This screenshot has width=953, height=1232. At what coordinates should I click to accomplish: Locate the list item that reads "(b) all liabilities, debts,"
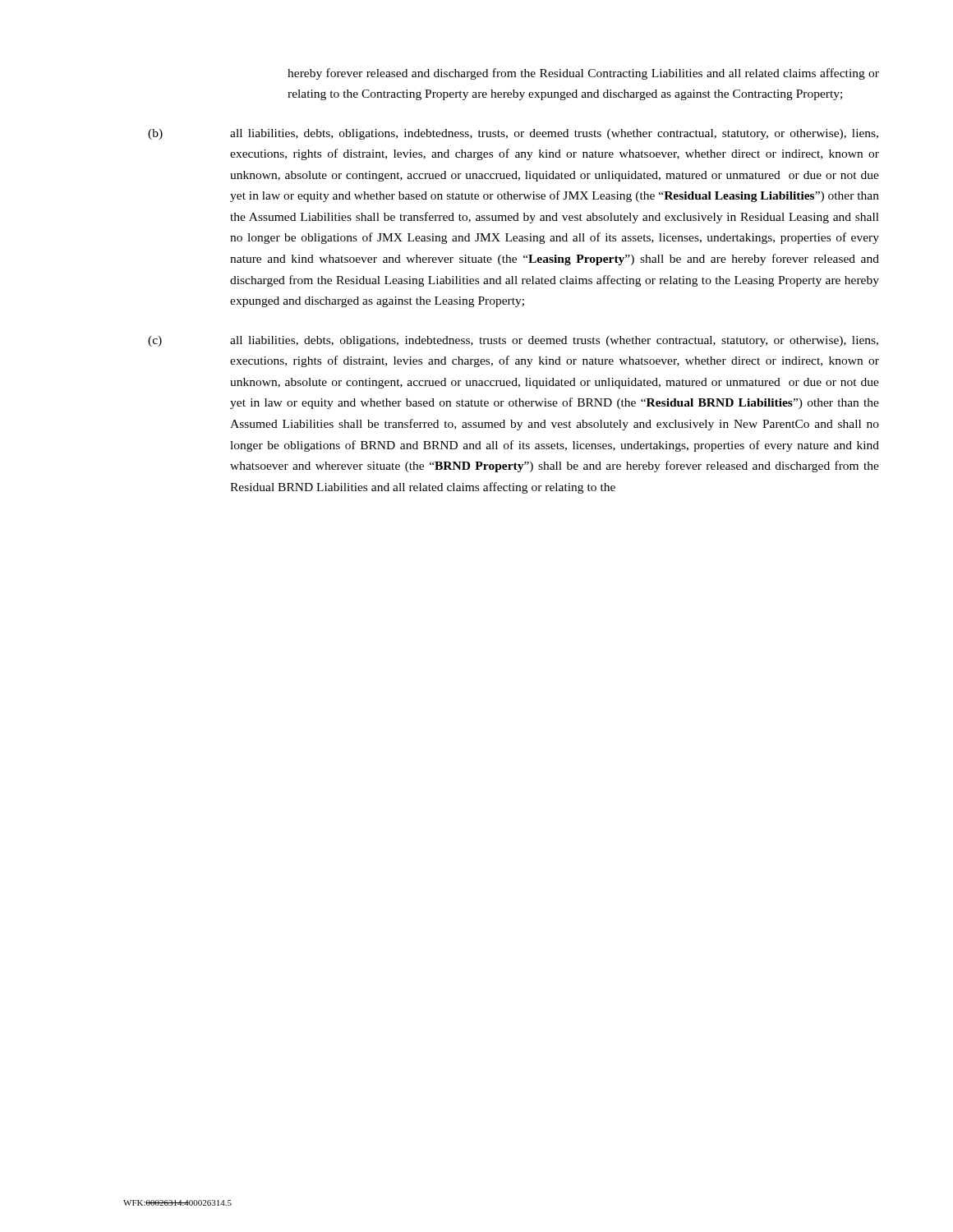[x=501, y=217]
